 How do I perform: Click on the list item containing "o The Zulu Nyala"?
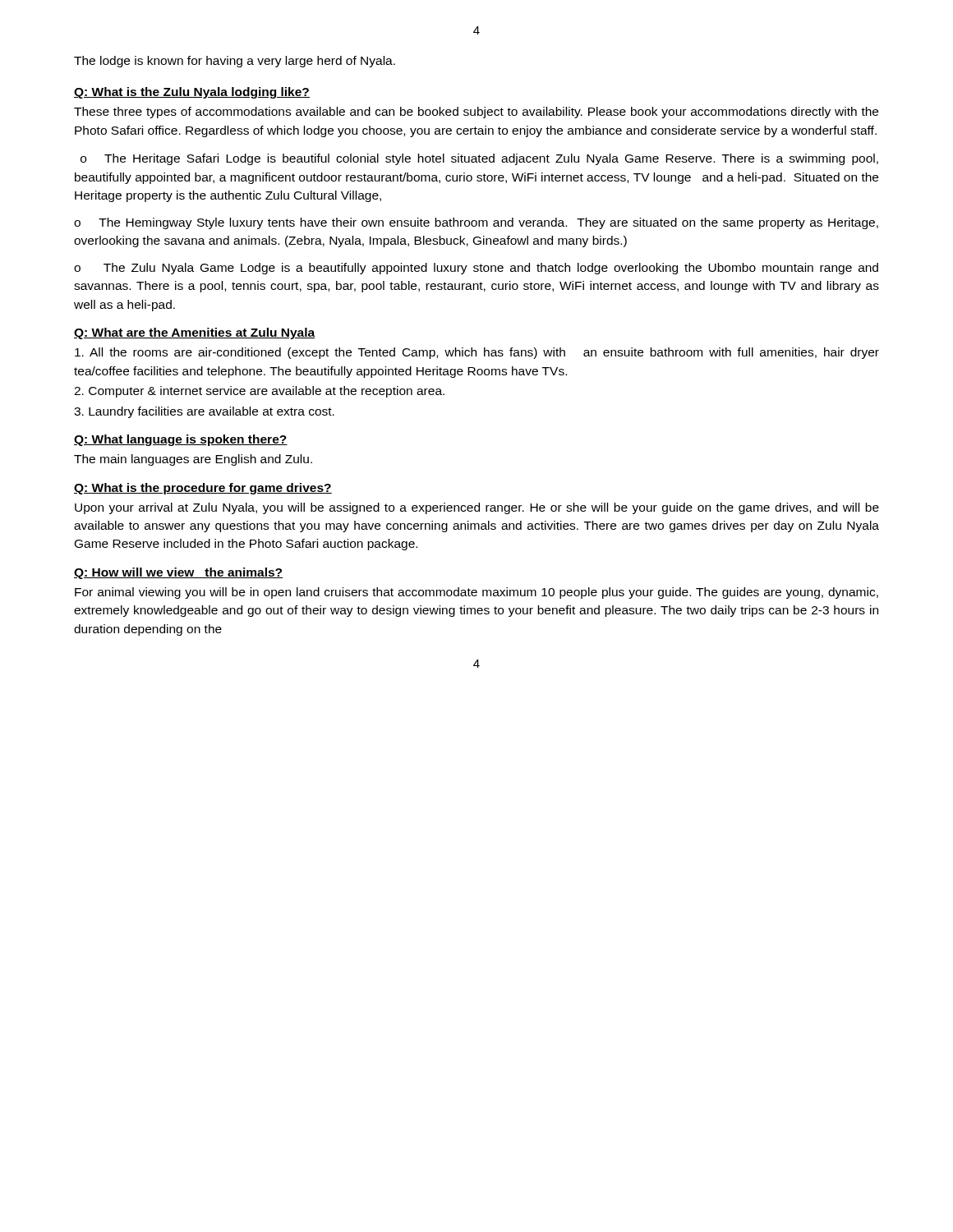(x=476, y=286)
